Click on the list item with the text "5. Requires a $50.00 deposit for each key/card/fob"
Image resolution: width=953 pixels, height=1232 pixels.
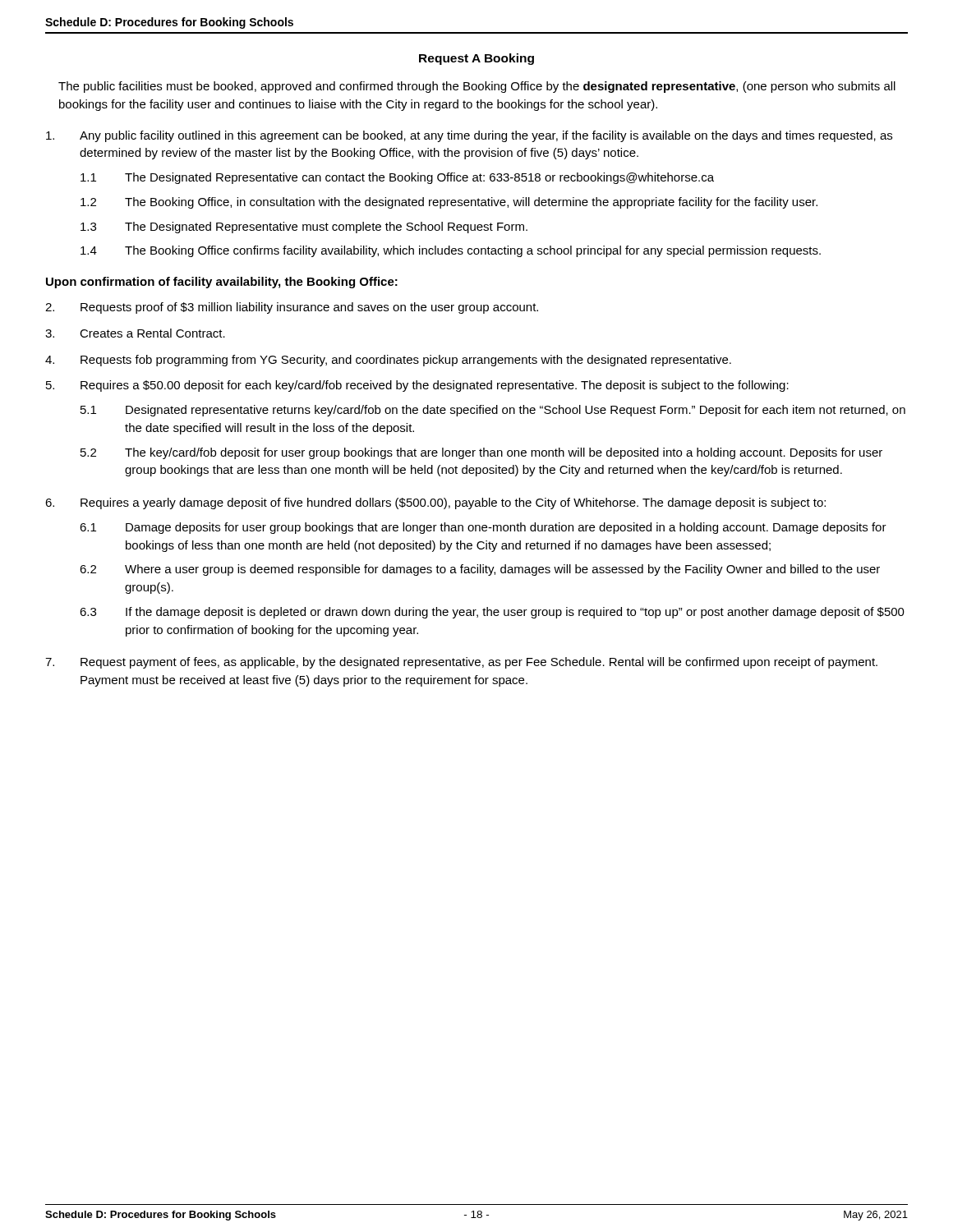coord(417,386)
